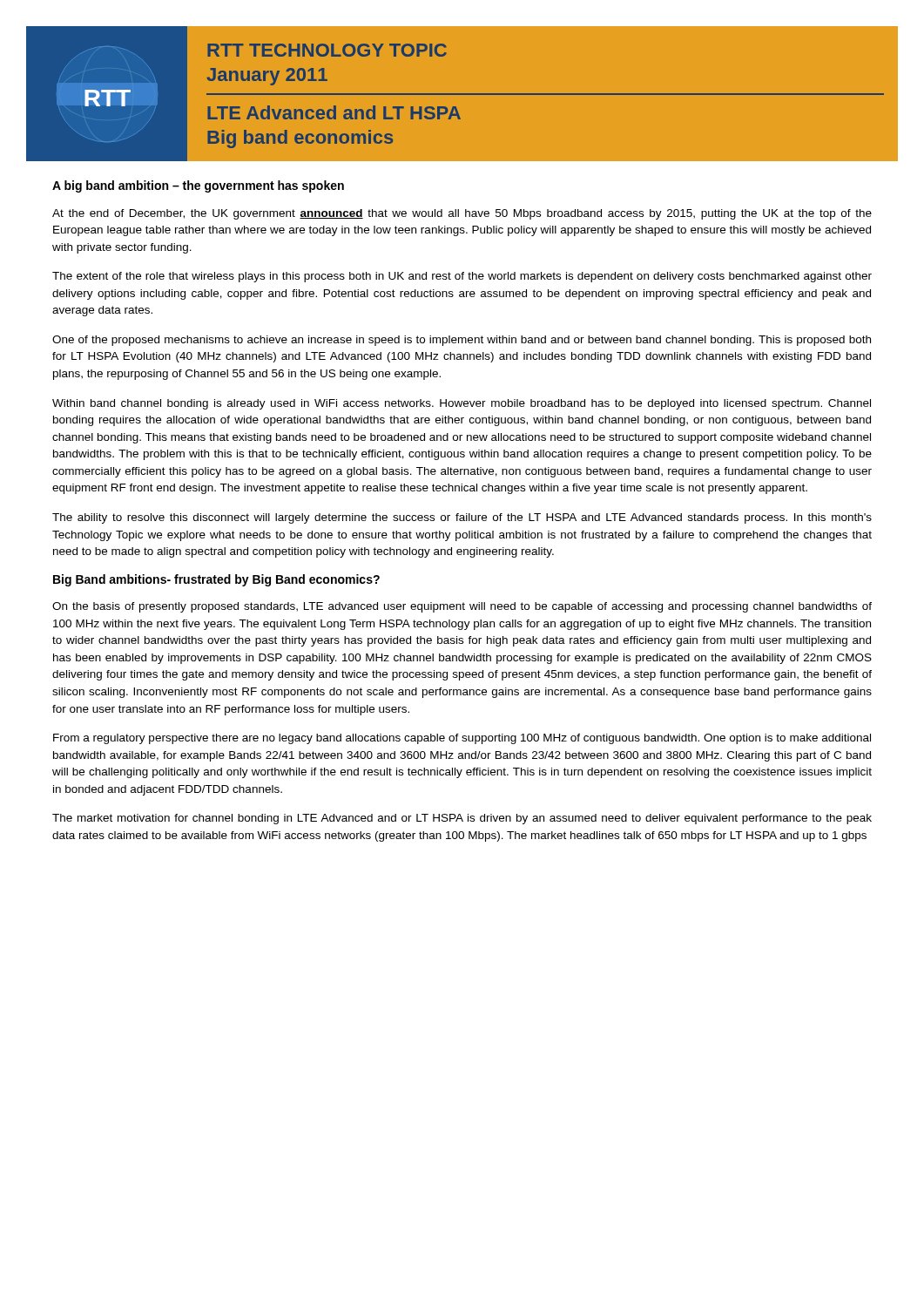The height and width of the screenshot is (1307, 924).
Task: Where is the passage that starts "Within band channel bonding is already used in"?
Action: click(x=462, y=445)
